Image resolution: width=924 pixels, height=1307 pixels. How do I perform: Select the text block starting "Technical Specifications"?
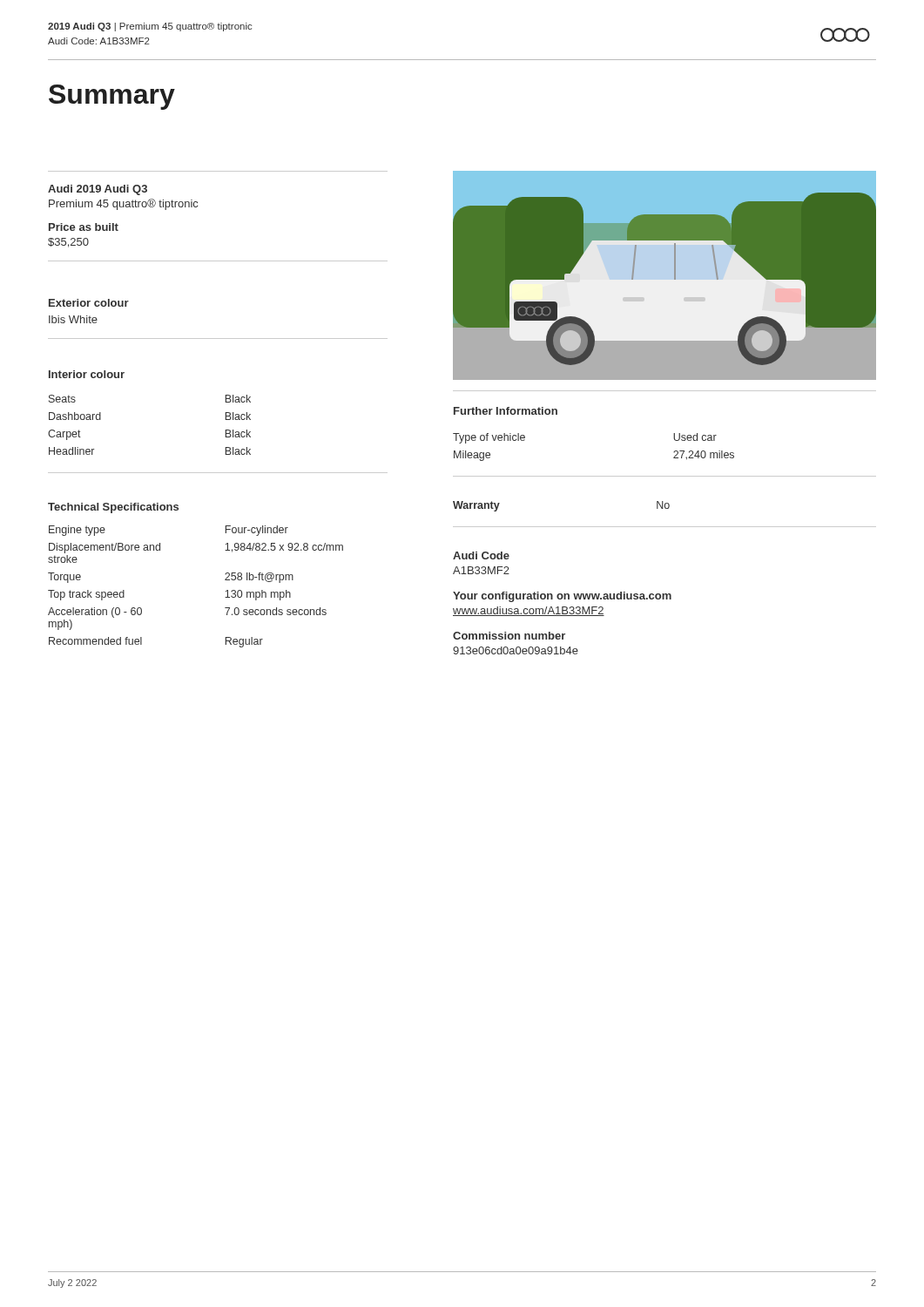[113, 508]
